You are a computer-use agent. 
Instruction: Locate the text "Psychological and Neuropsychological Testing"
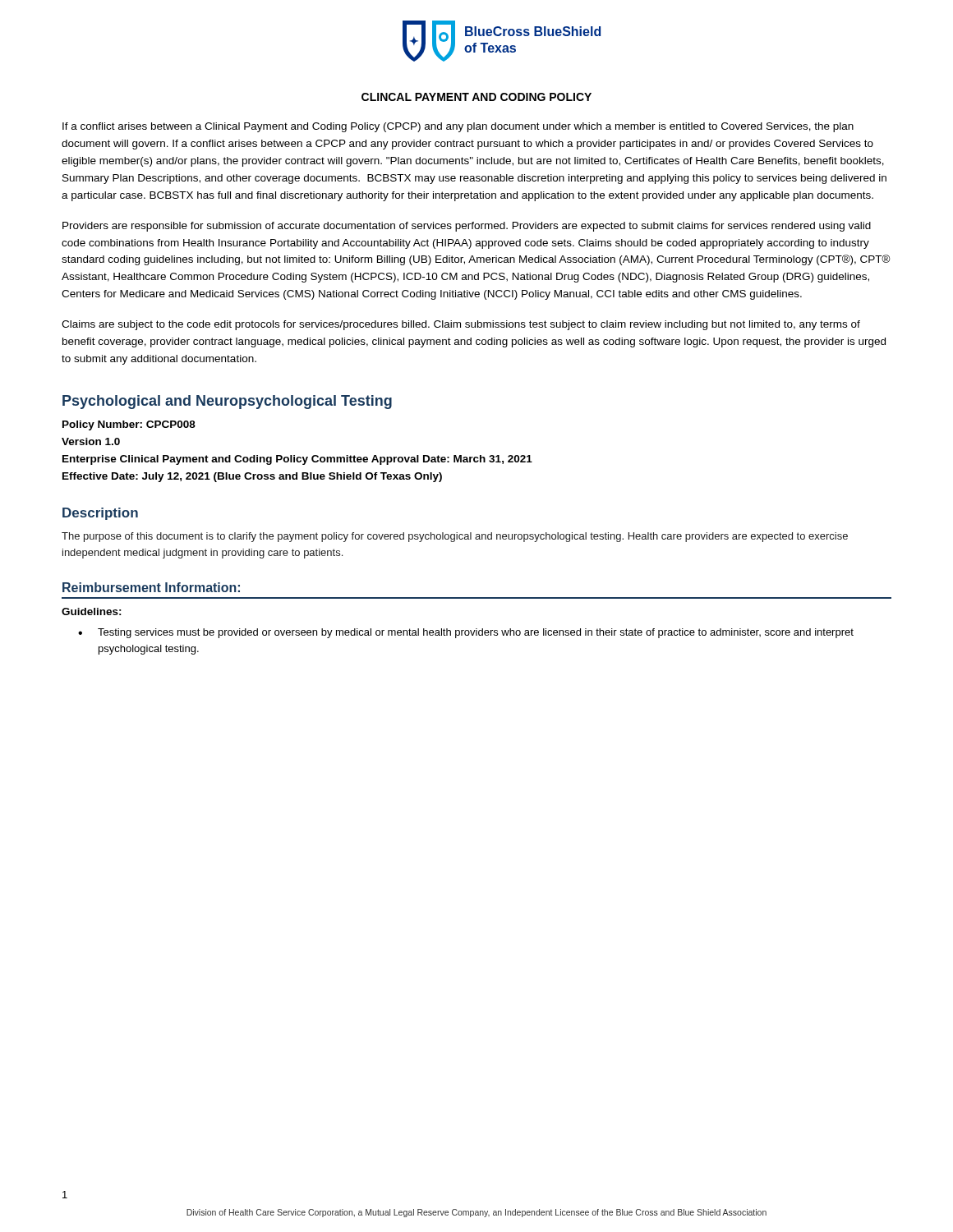pyautogui.click(x=227, y=401)
